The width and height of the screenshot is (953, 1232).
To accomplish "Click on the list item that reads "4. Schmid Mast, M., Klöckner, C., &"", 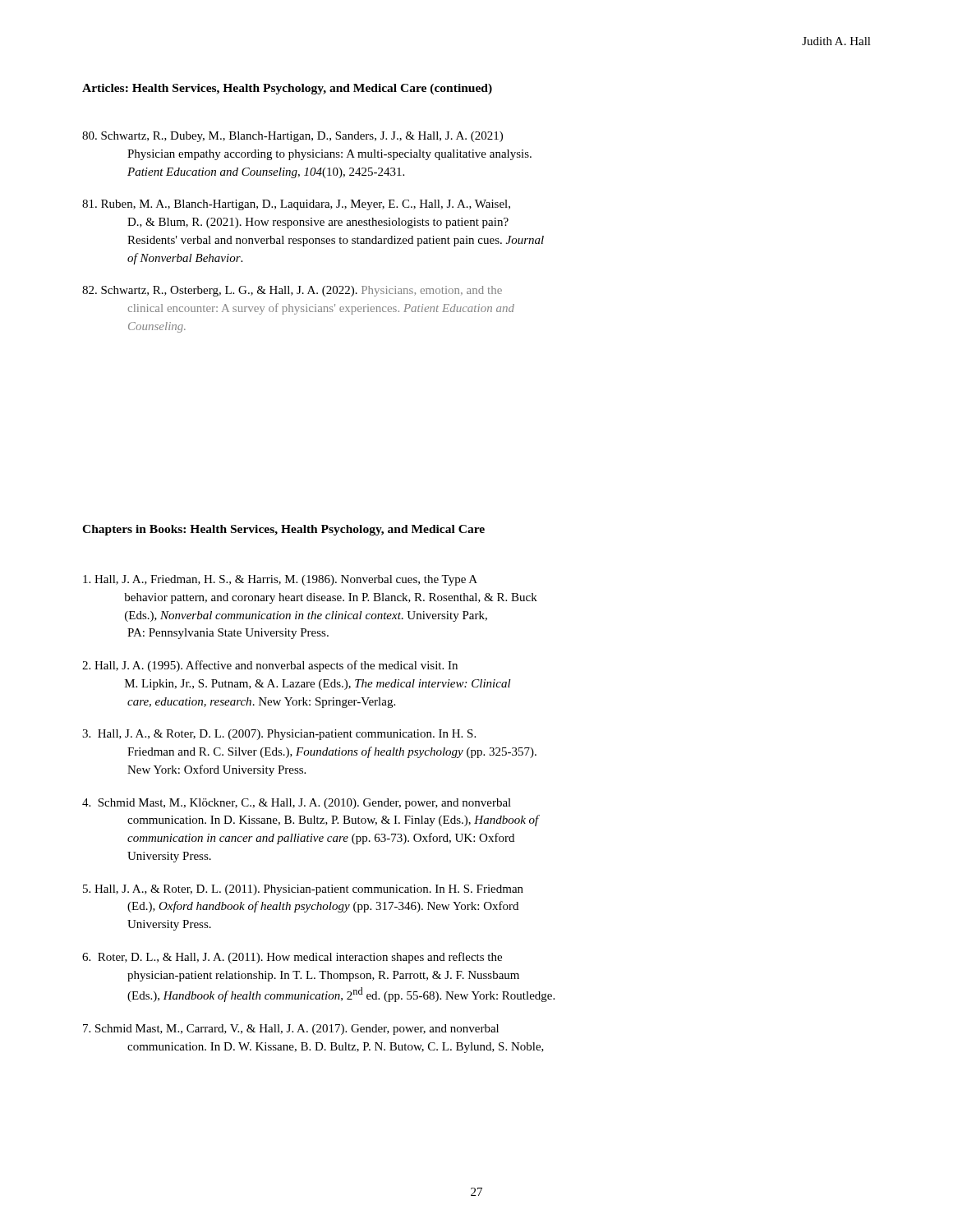I will [310, 829].
